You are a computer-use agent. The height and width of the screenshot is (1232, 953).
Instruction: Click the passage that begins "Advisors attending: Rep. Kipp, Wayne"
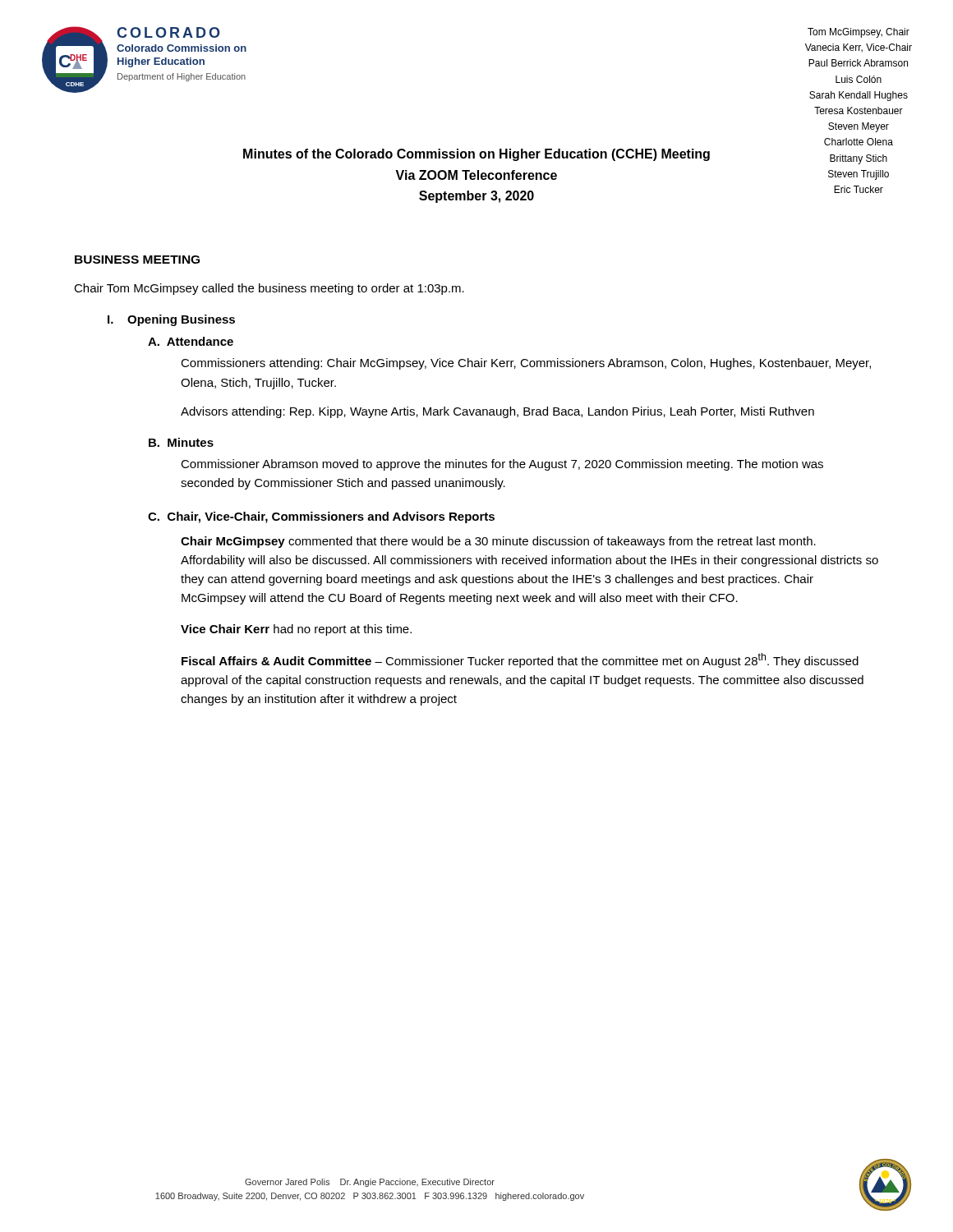(498, 411)
